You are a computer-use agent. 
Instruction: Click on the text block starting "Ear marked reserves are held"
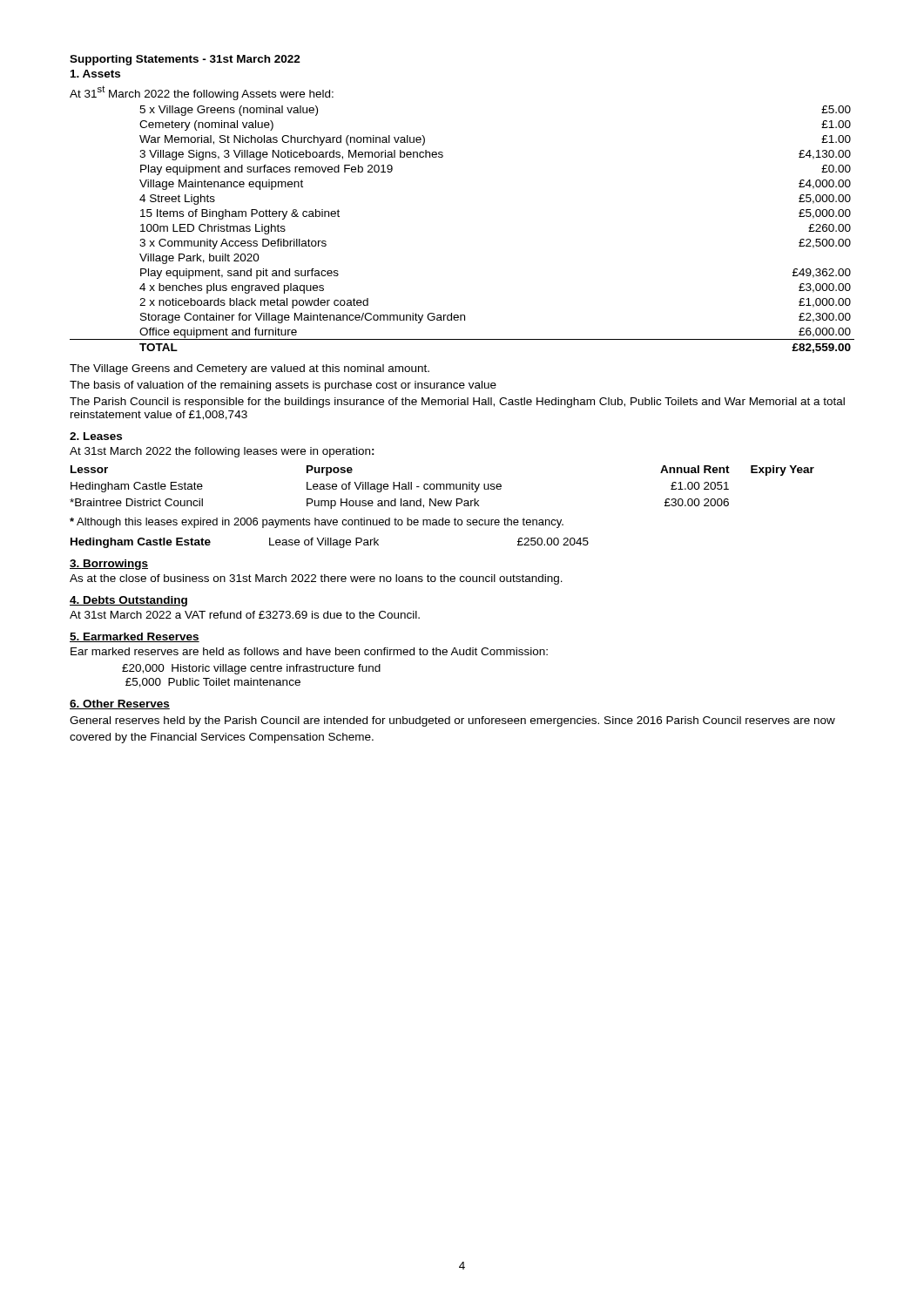coord(309,651)
